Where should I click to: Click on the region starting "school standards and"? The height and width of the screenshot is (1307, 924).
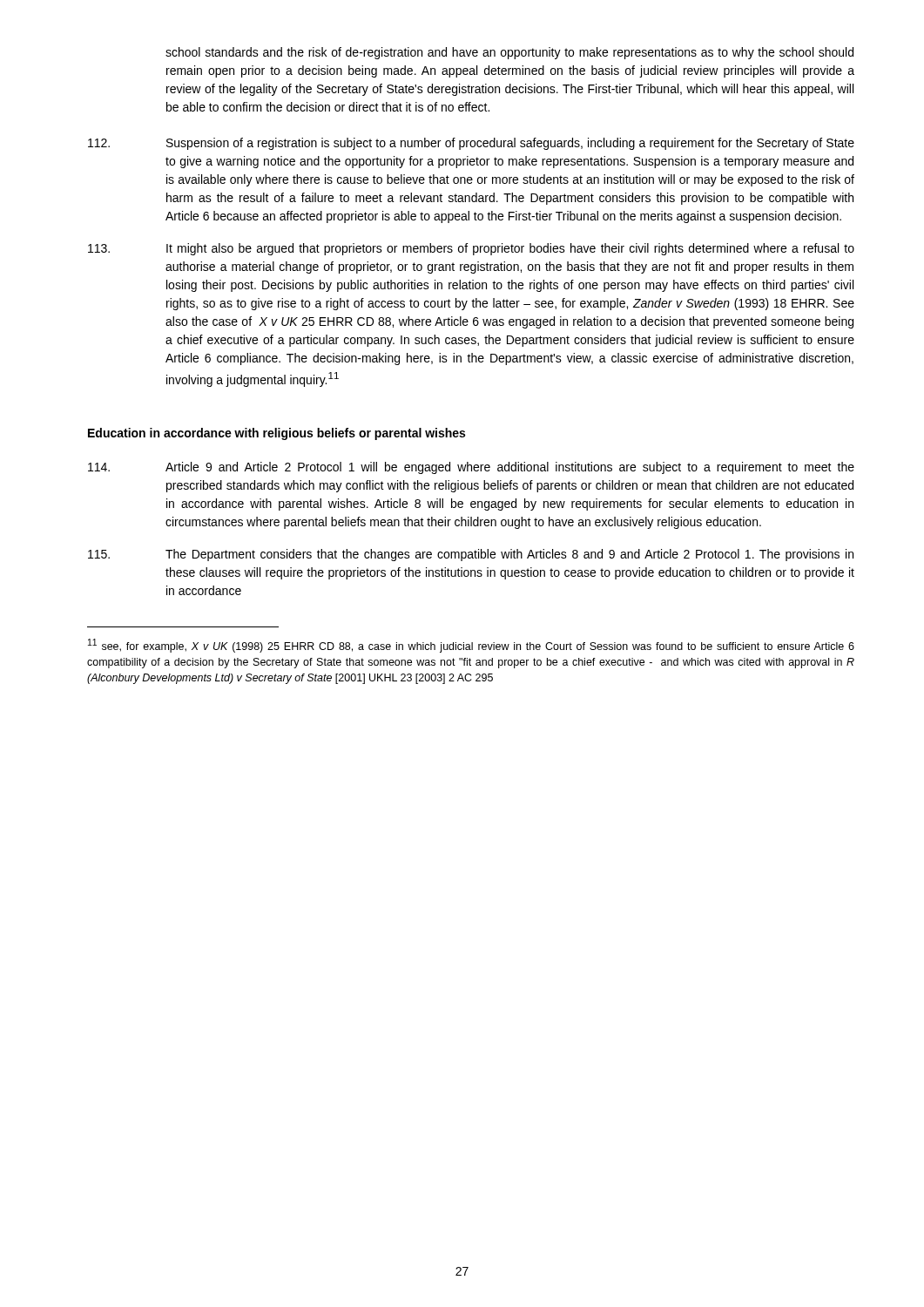pyautogui.click(x=510, y=80)
